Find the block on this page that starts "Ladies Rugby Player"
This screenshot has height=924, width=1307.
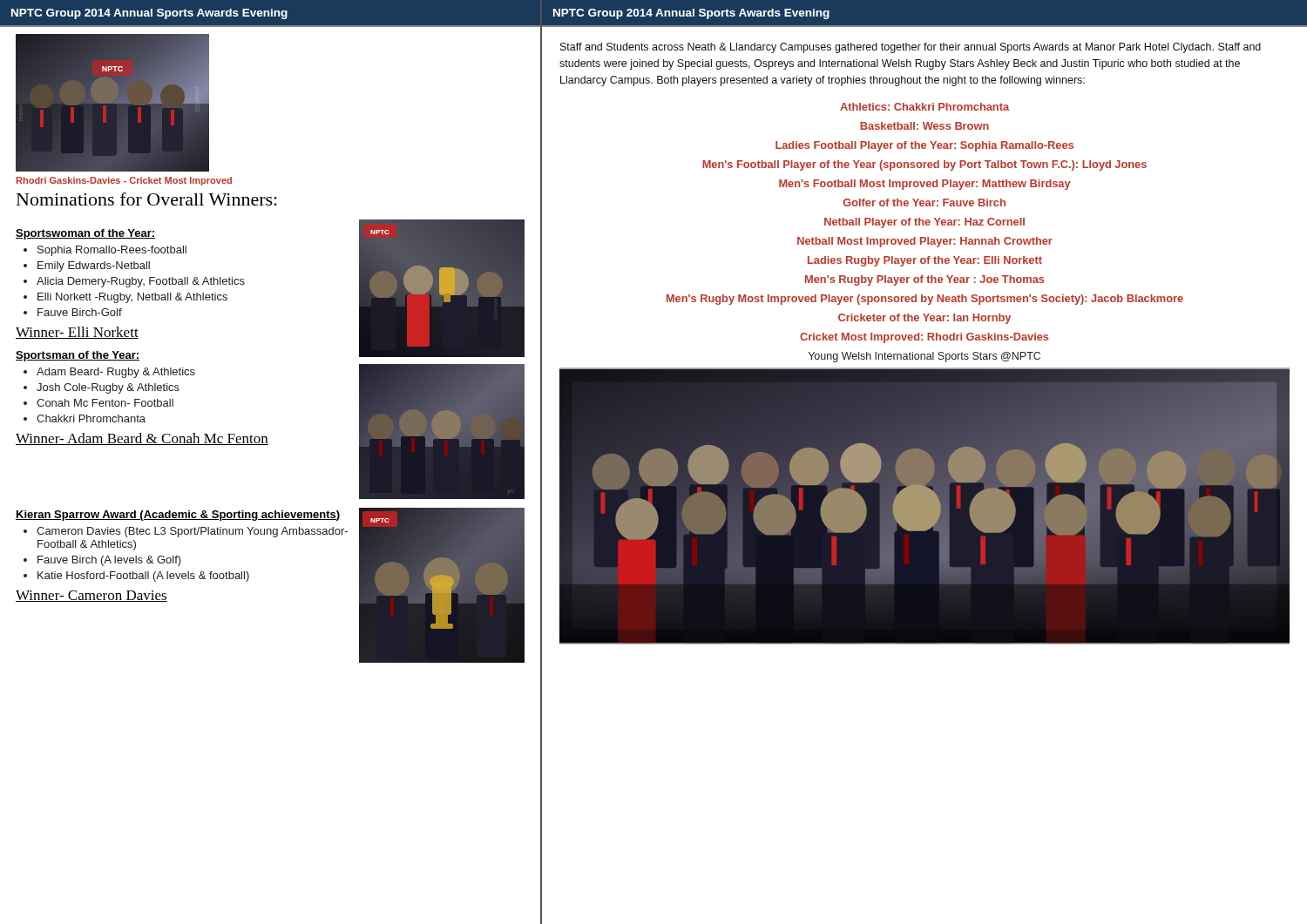click(x=924, y=260)
